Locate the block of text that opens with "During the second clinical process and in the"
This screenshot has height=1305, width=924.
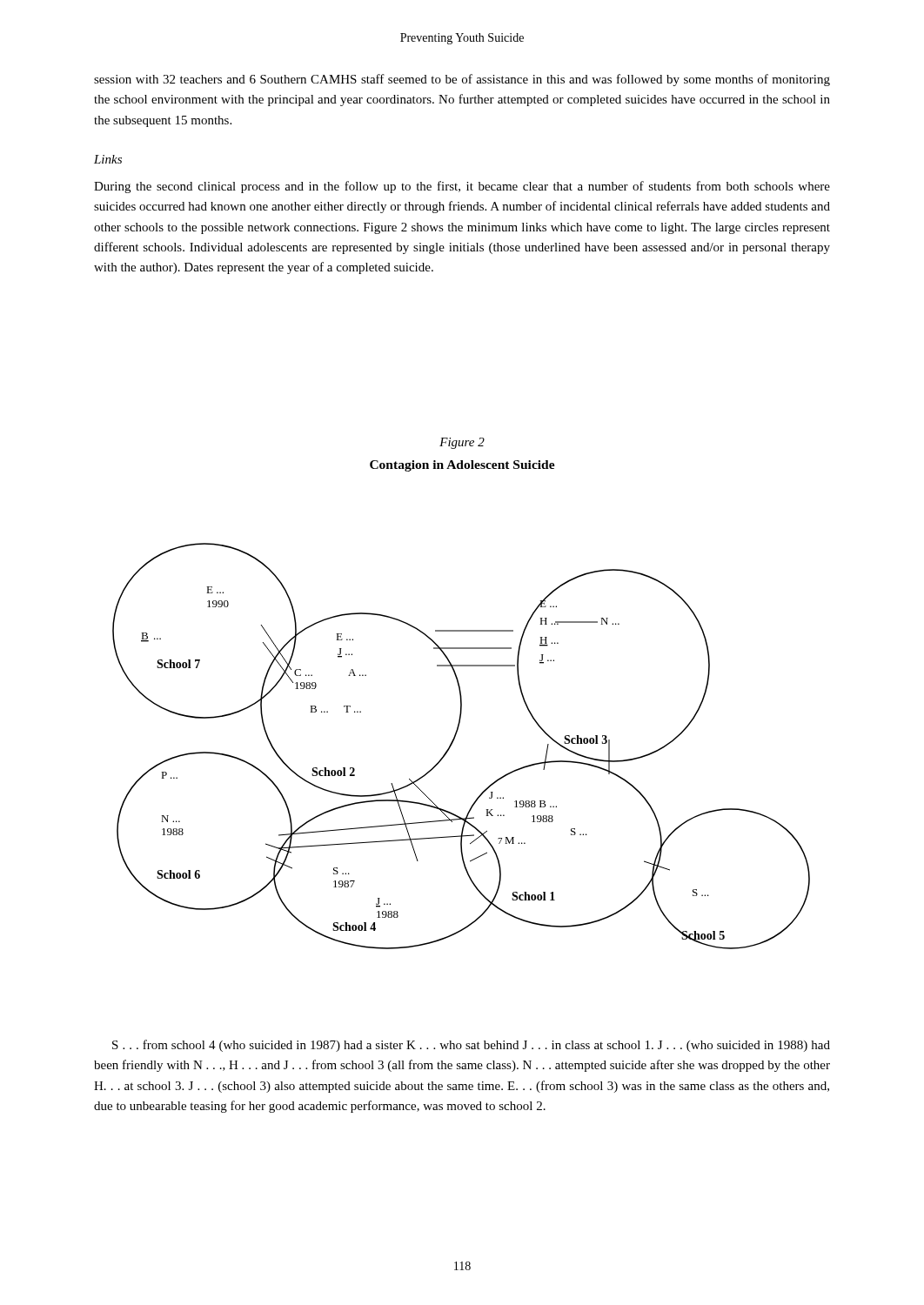(x=462, y=227)
